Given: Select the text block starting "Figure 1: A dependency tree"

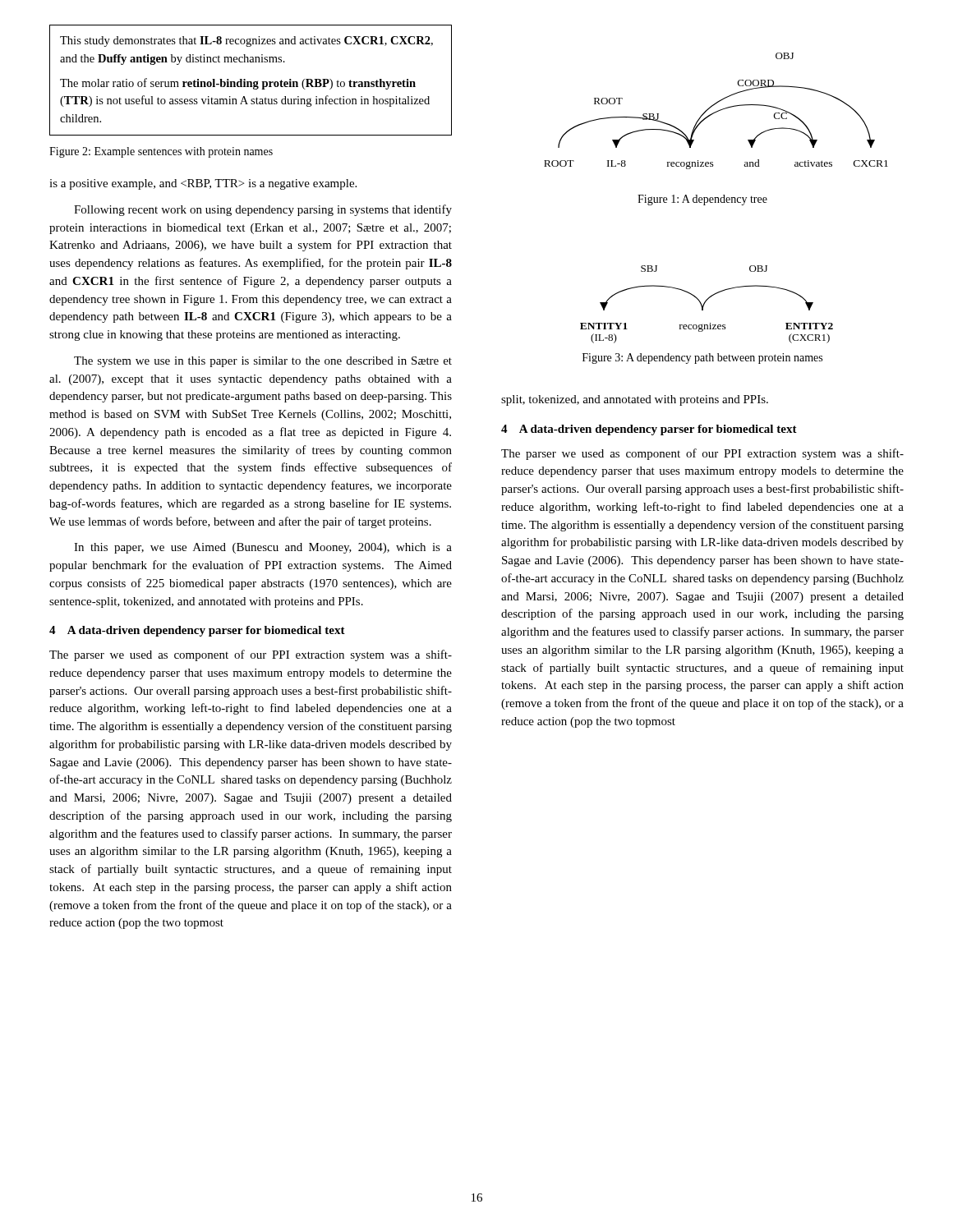Looking at the screenshot, I should click(702, 199).
